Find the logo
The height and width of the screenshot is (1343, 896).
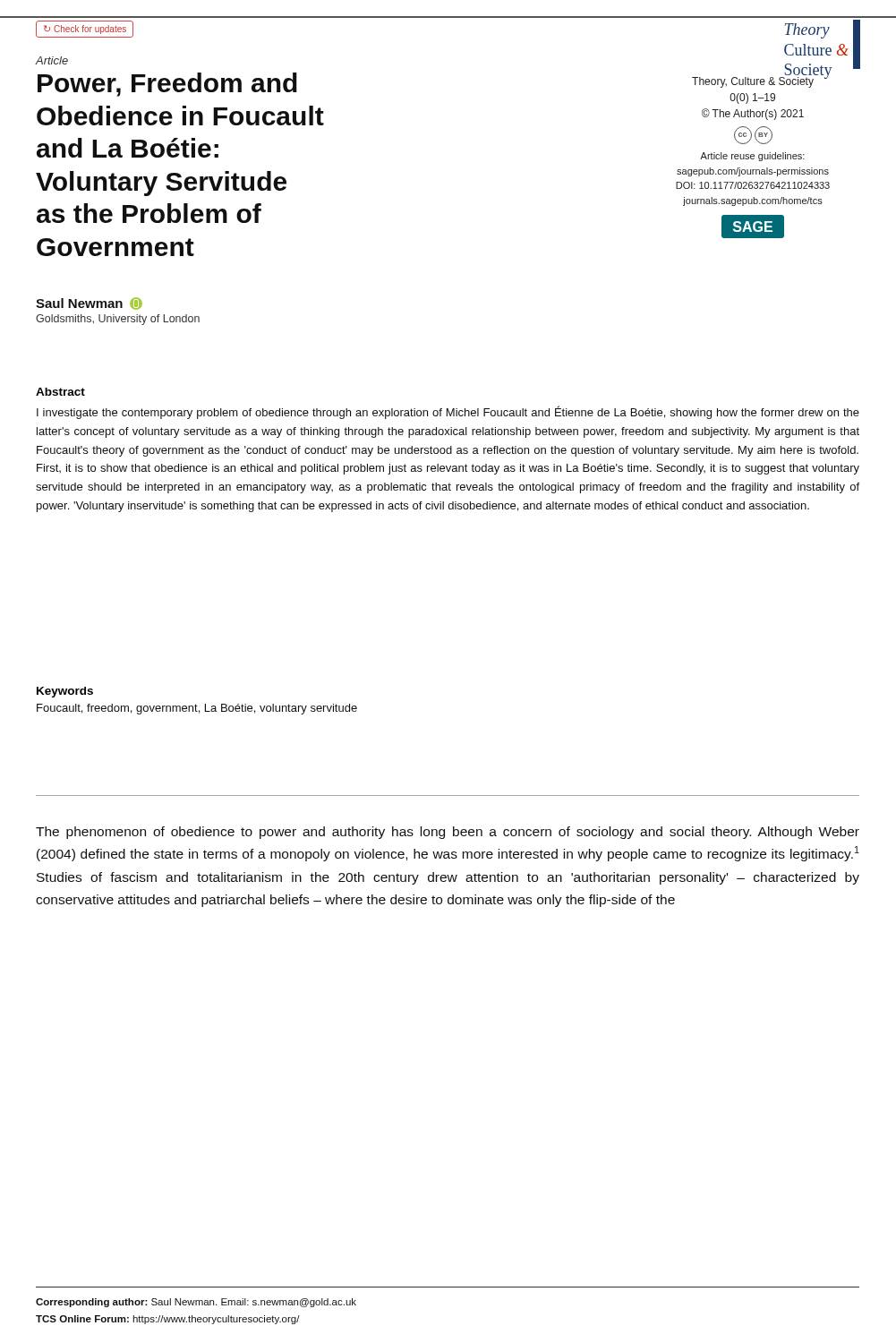[822, 50]
